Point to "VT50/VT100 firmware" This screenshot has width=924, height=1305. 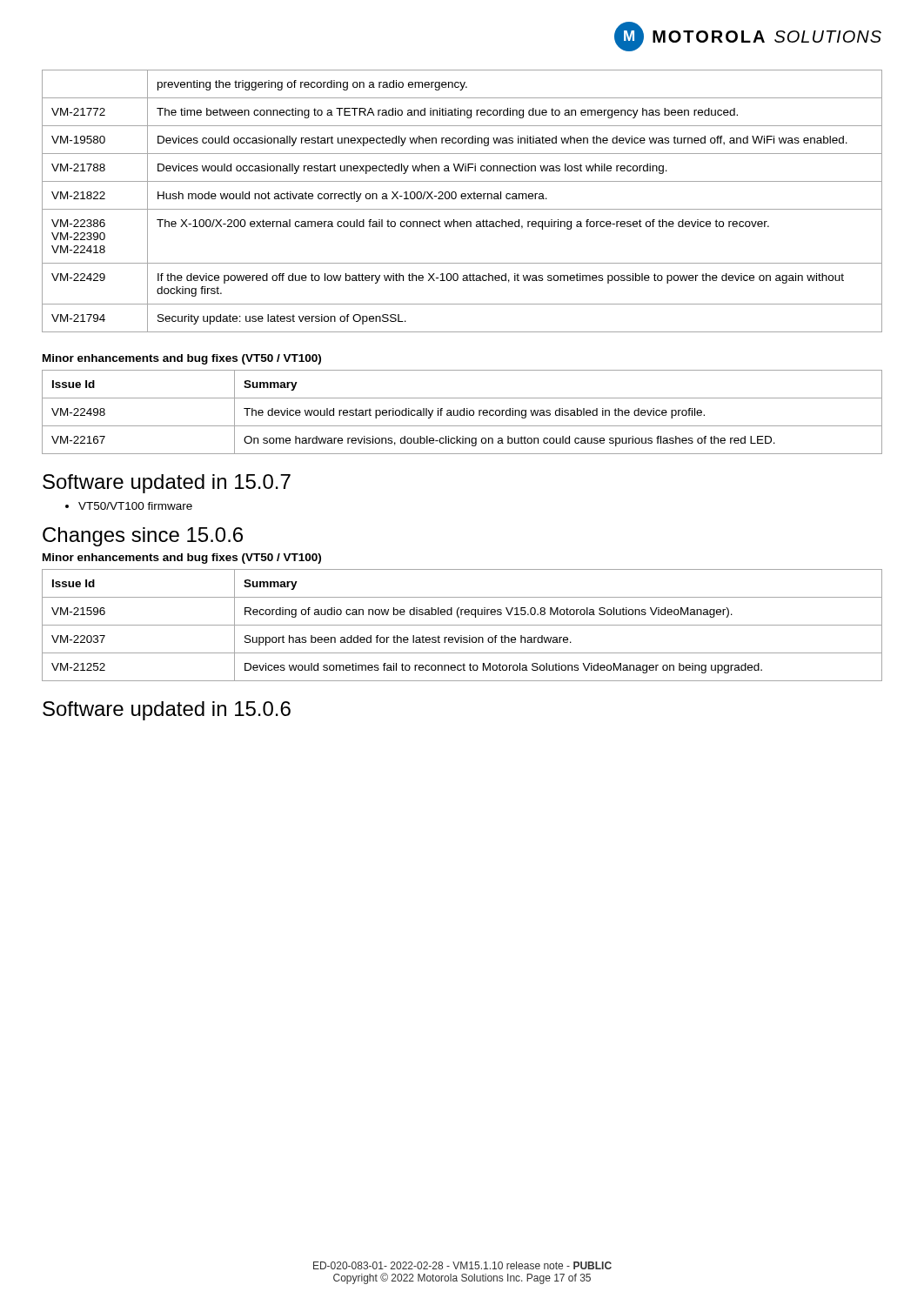click(129, 506)
